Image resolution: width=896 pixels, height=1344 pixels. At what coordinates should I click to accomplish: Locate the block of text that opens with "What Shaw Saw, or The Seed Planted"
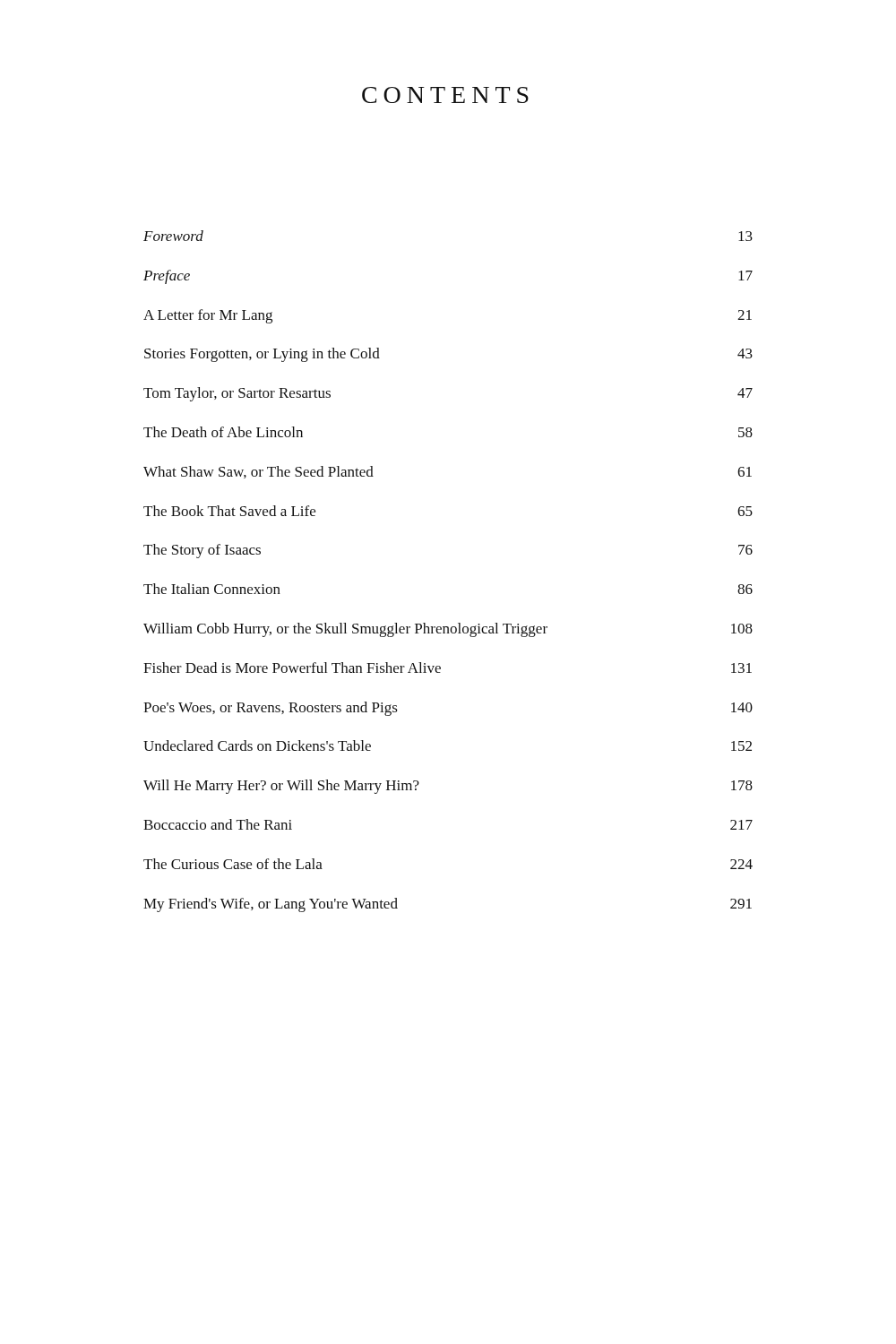click(x=257, y=472)
